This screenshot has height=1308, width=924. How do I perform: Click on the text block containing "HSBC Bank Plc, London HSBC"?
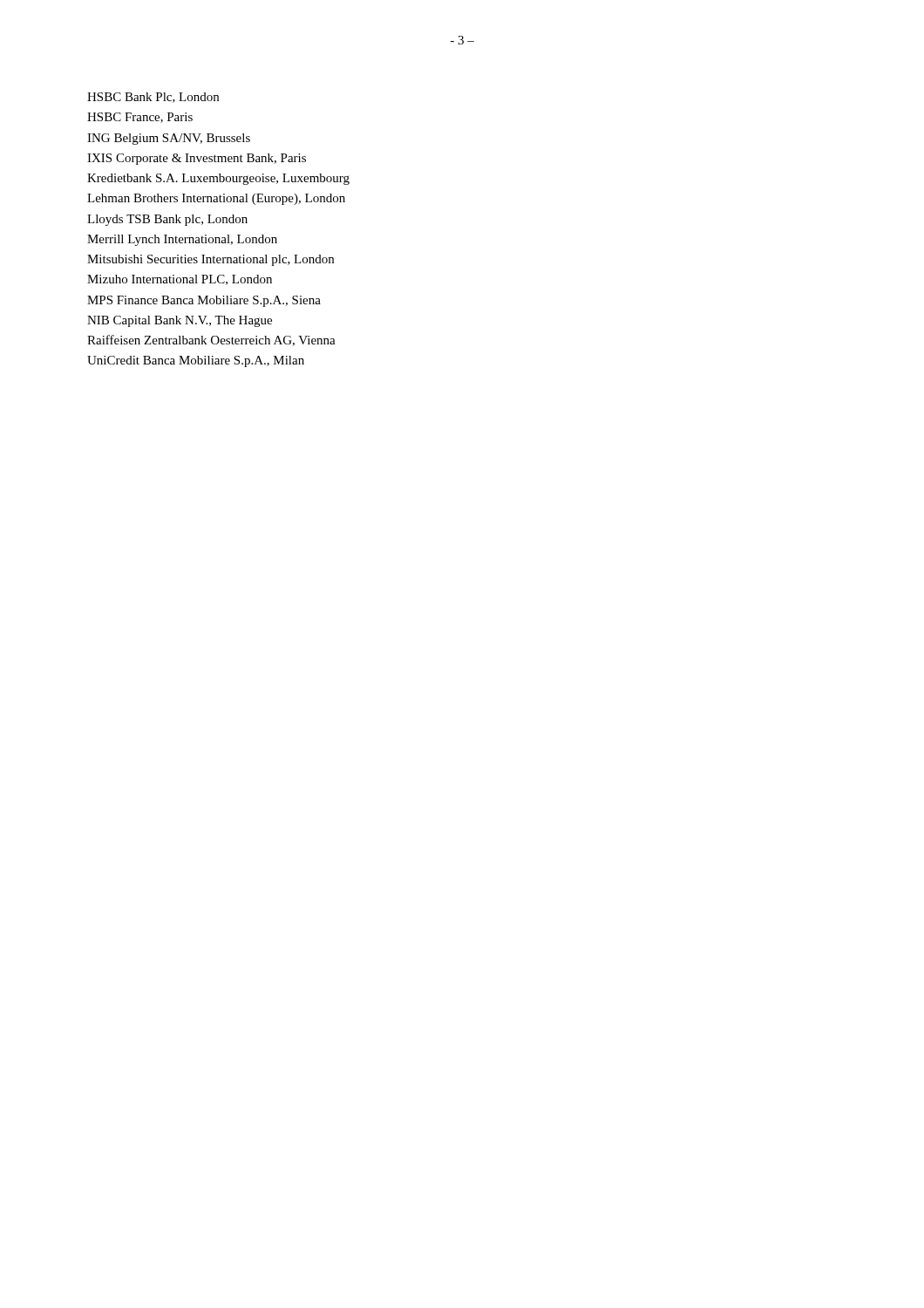(x=218, y=229)
